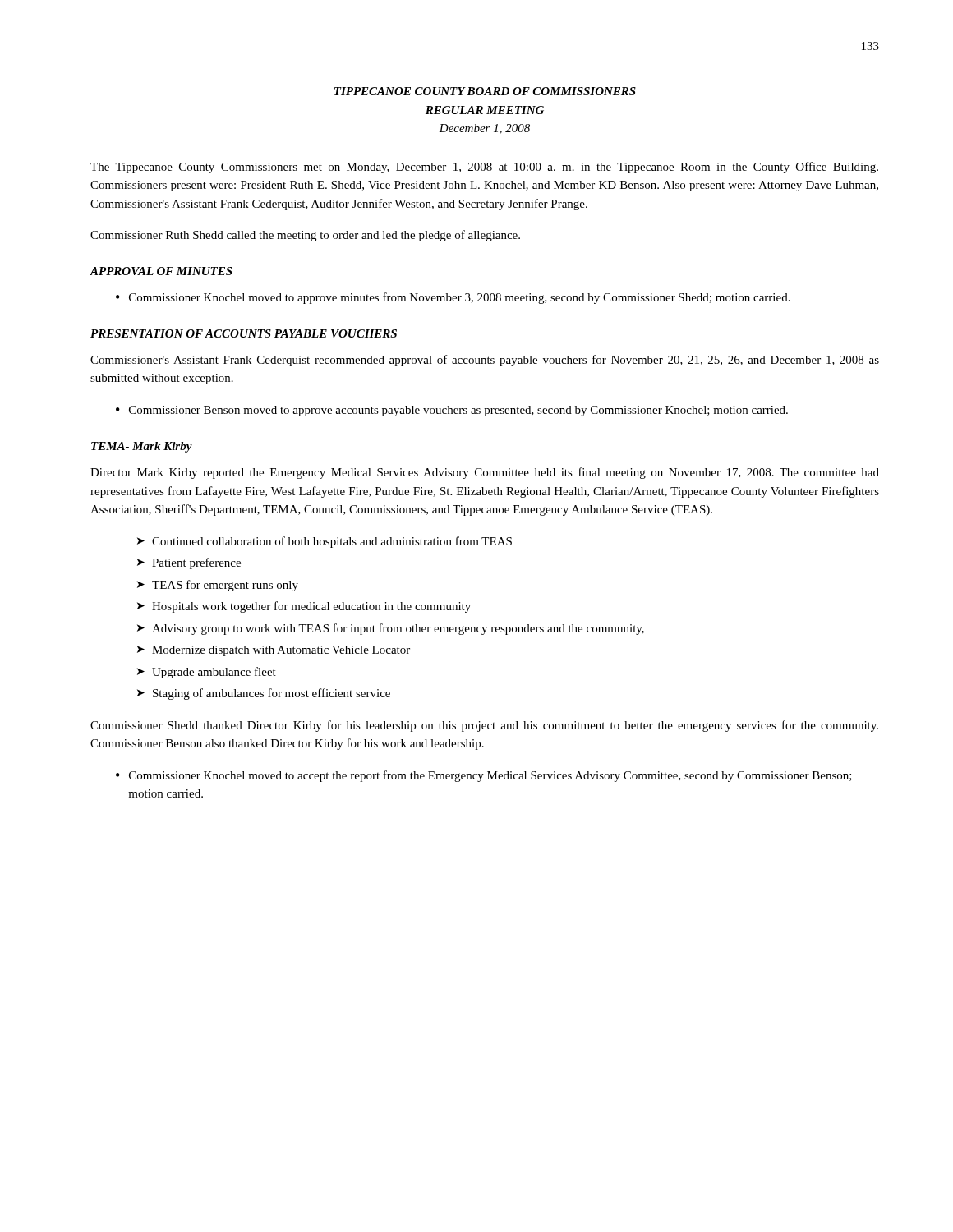Locate the text block that says "Commissioner Ruth Shedd called the meeting to order"

click(306, 235)
